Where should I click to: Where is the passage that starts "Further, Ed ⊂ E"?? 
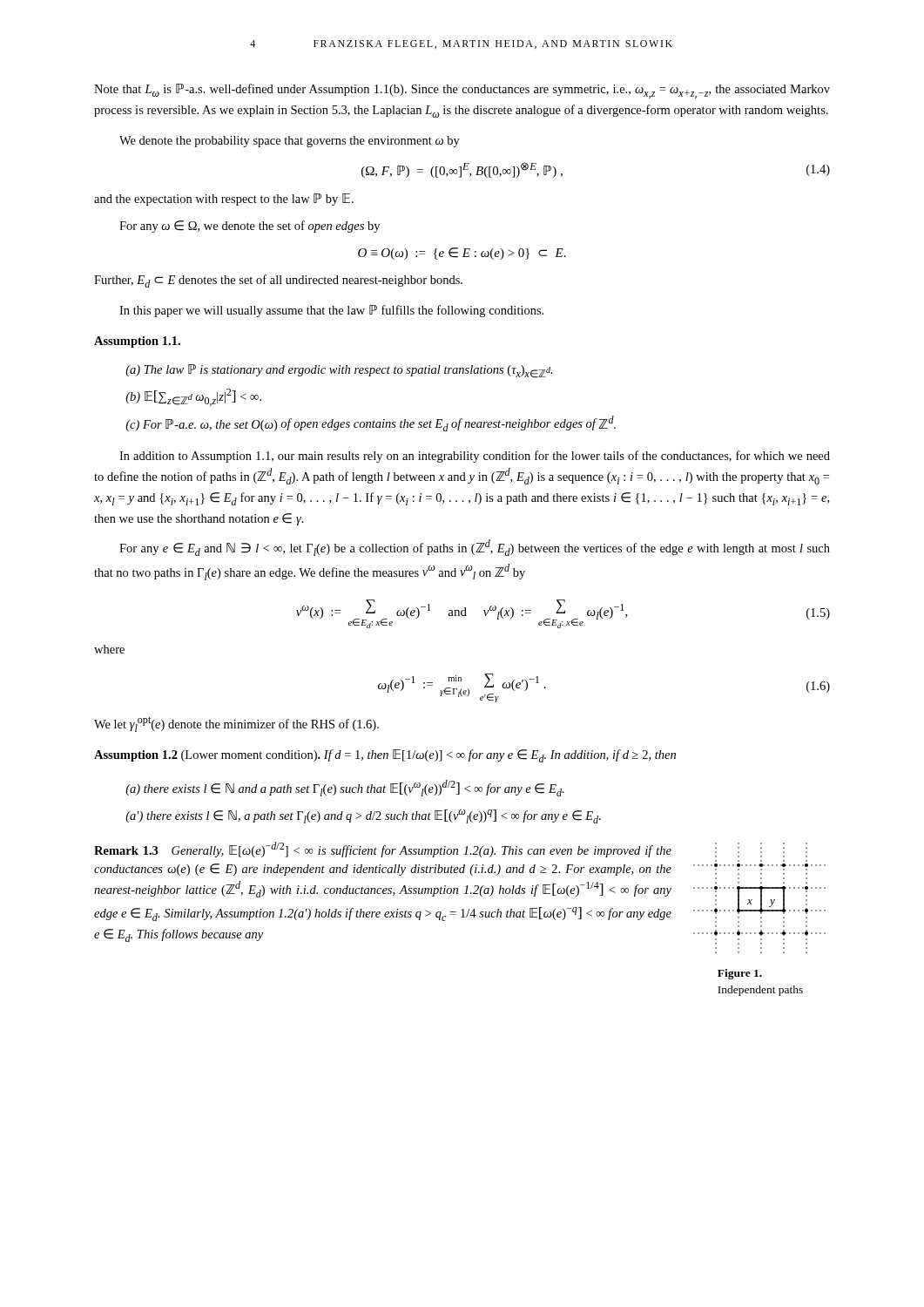pos(462,282)
